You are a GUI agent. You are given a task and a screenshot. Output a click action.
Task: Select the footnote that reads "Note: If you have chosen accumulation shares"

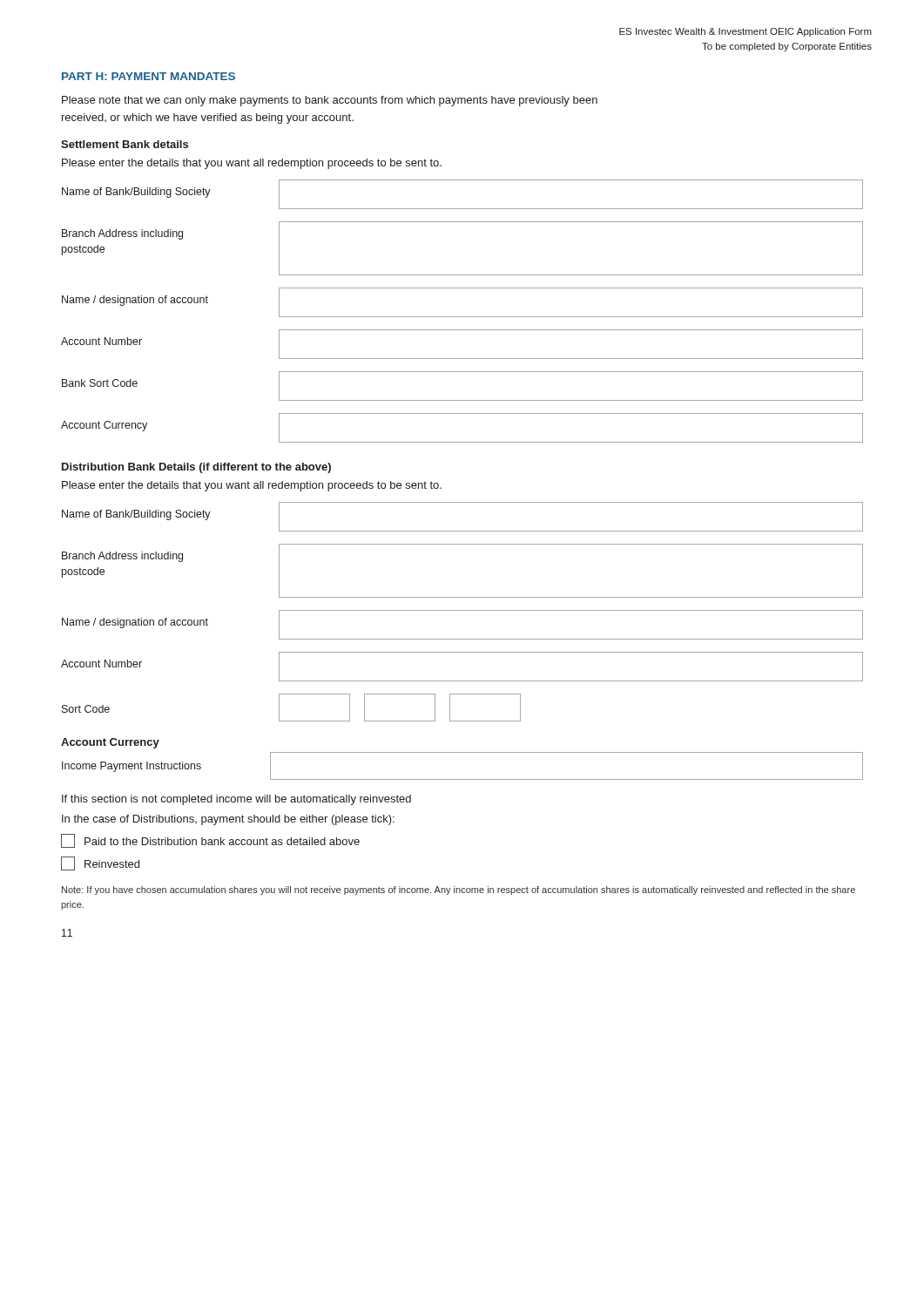point(458,897)
